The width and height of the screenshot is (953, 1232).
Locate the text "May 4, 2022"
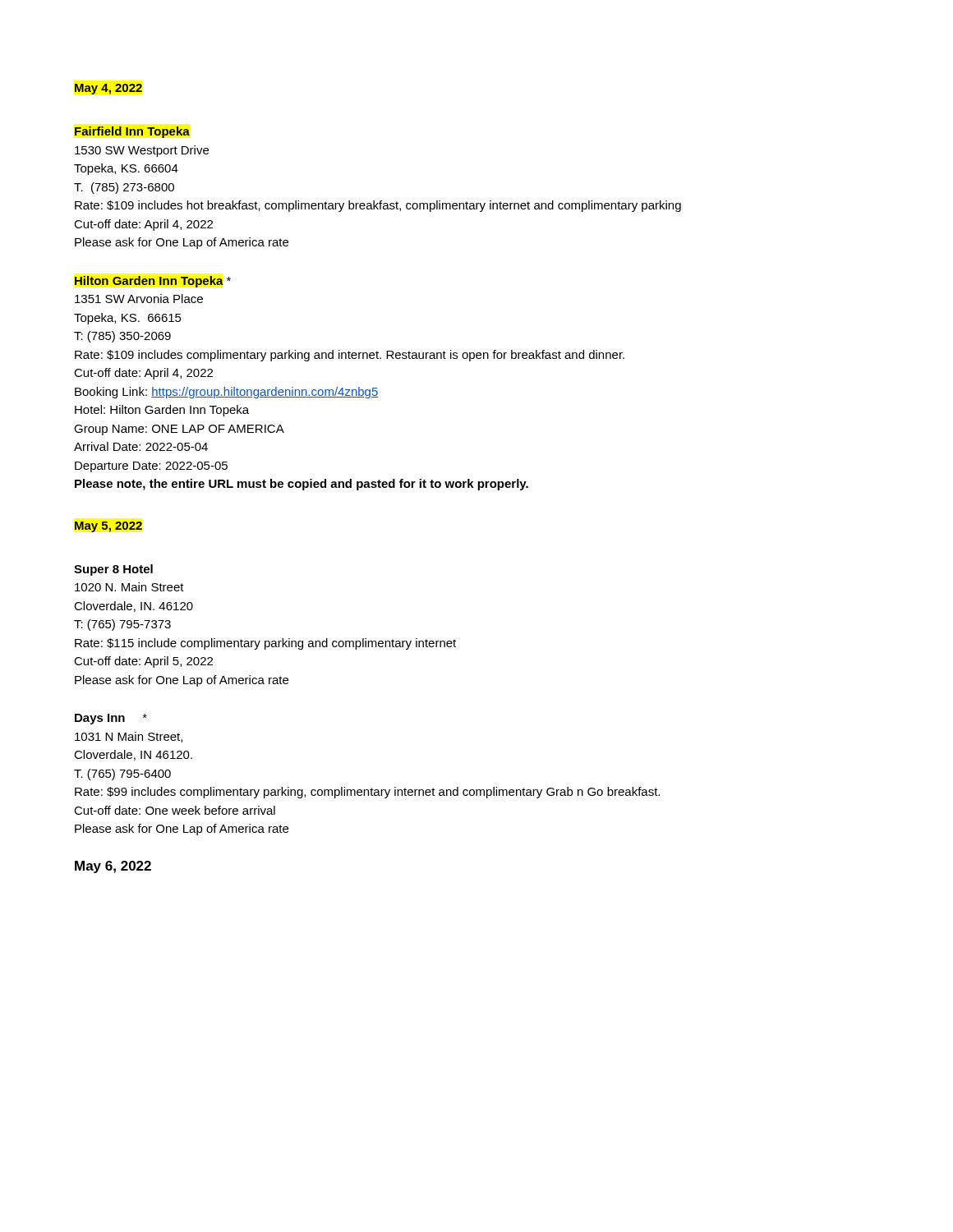(108, 87)
